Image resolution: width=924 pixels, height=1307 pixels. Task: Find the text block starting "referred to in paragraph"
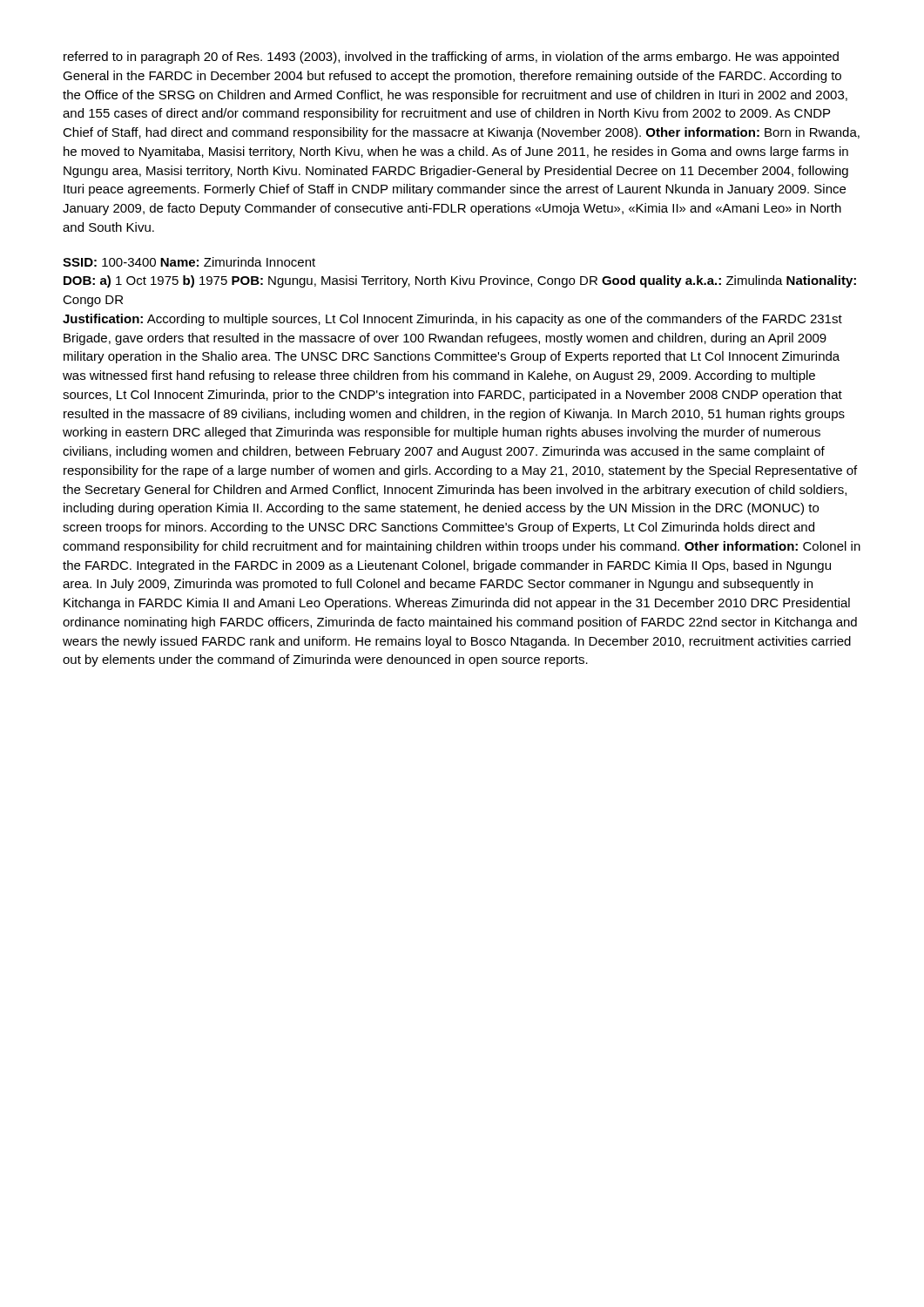pos(462,141)
